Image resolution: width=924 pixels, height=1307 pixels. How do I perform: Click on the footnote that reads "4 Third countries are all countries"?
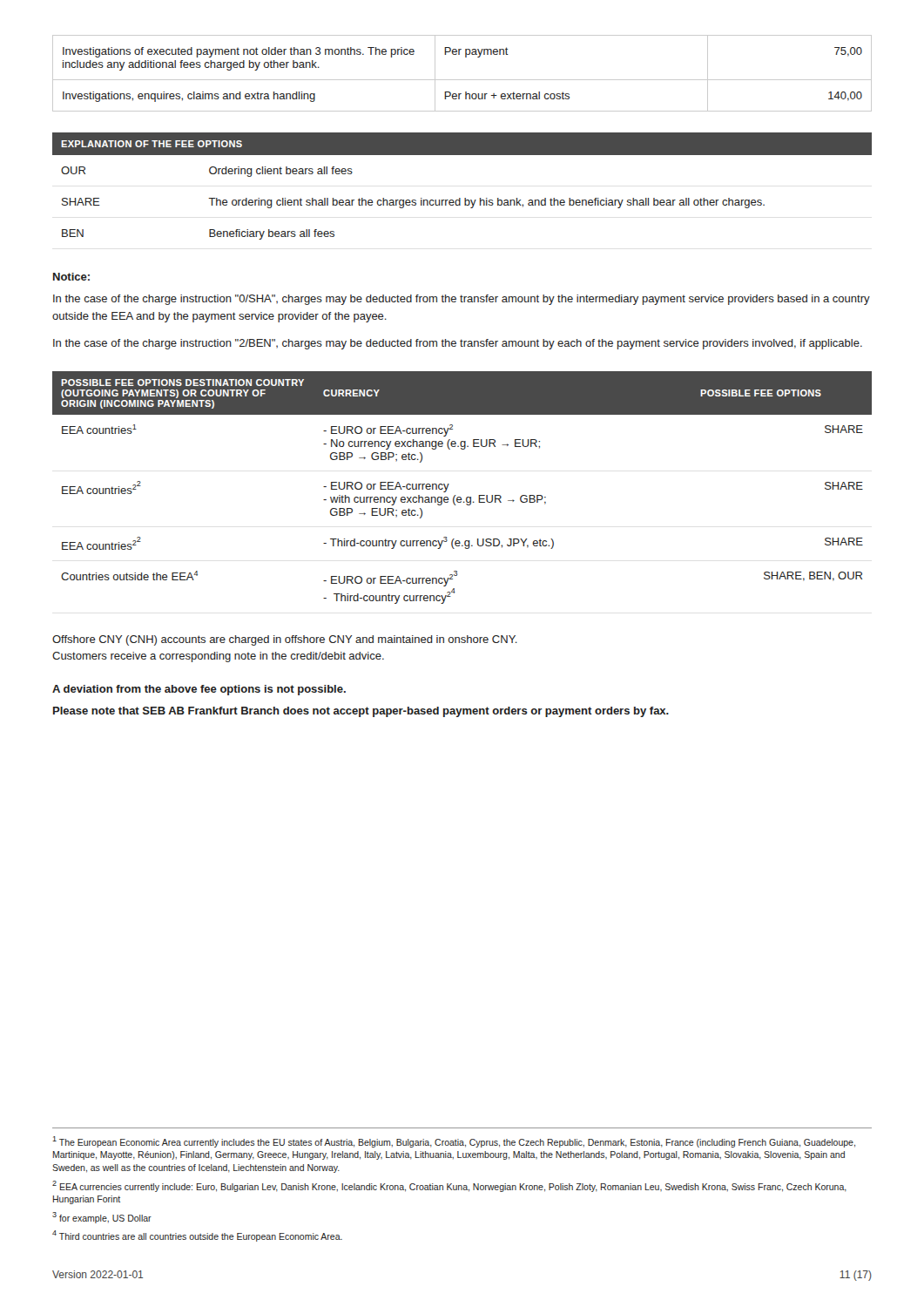coord(197,1236)
